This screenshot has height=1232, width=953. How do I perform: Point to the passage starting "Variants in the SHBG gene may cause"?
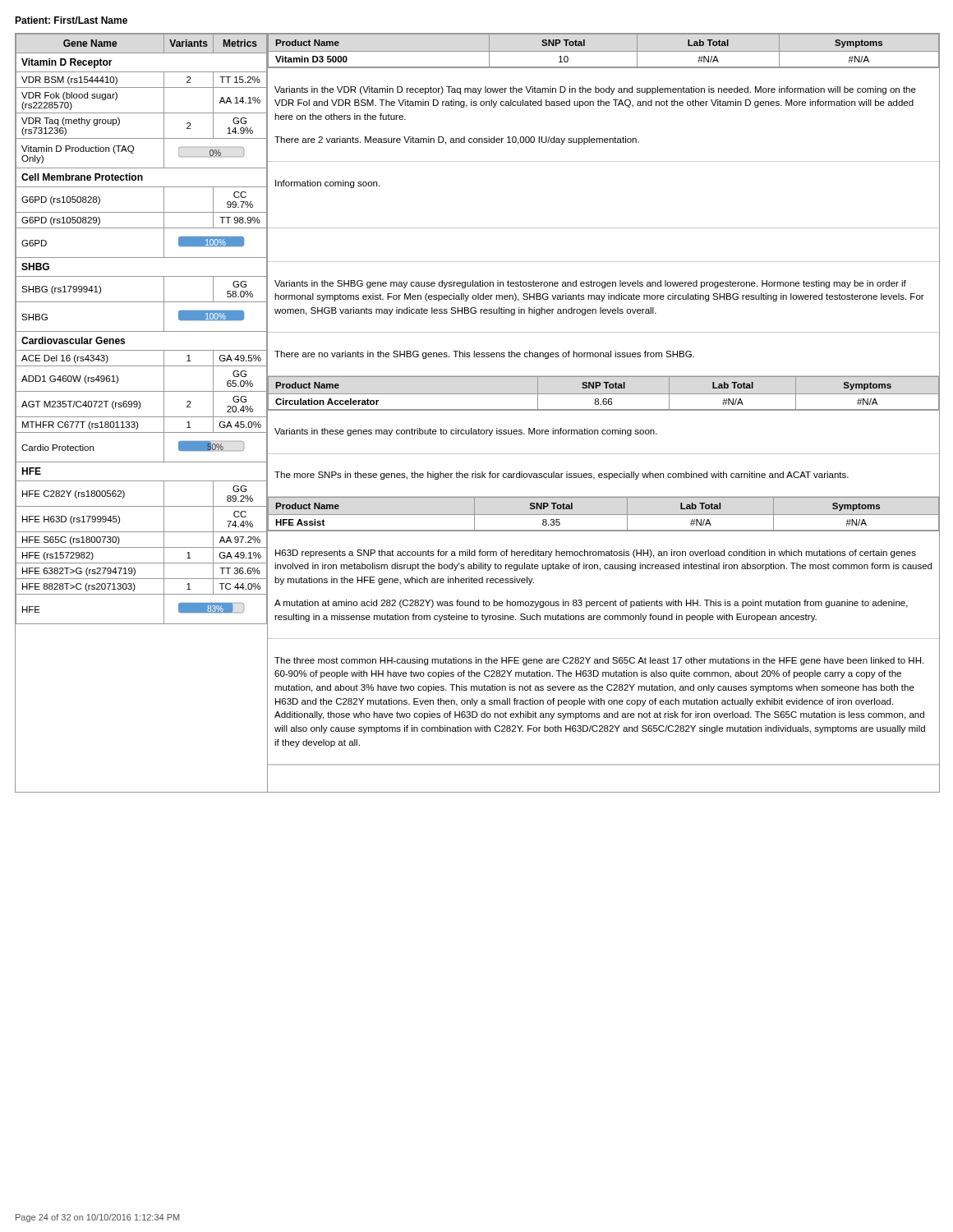click(x=603, y=297)
